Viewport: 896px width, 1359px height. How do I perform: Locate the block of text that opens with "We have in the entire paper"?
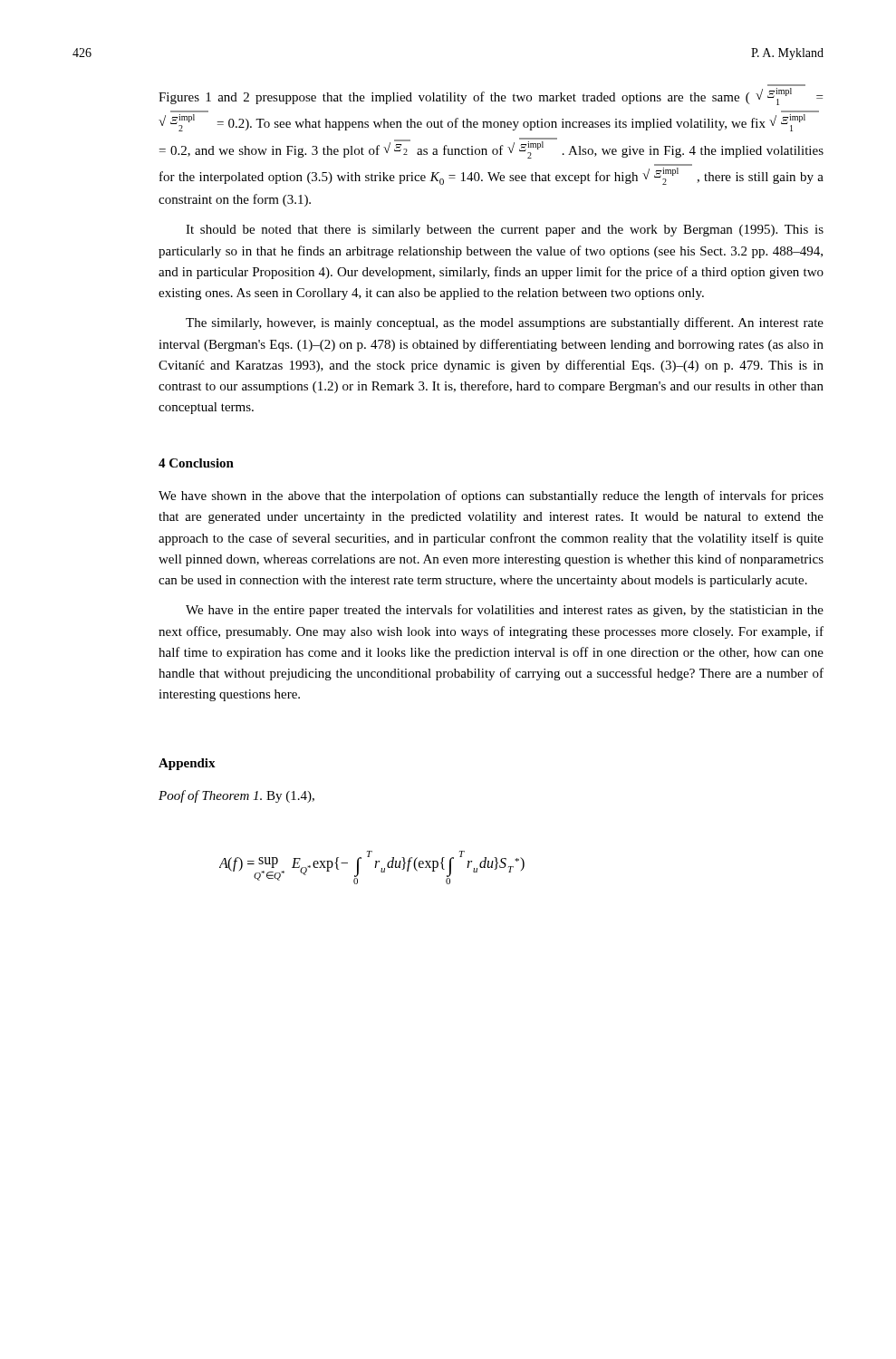pyautogui.click(x=491, y=652)
